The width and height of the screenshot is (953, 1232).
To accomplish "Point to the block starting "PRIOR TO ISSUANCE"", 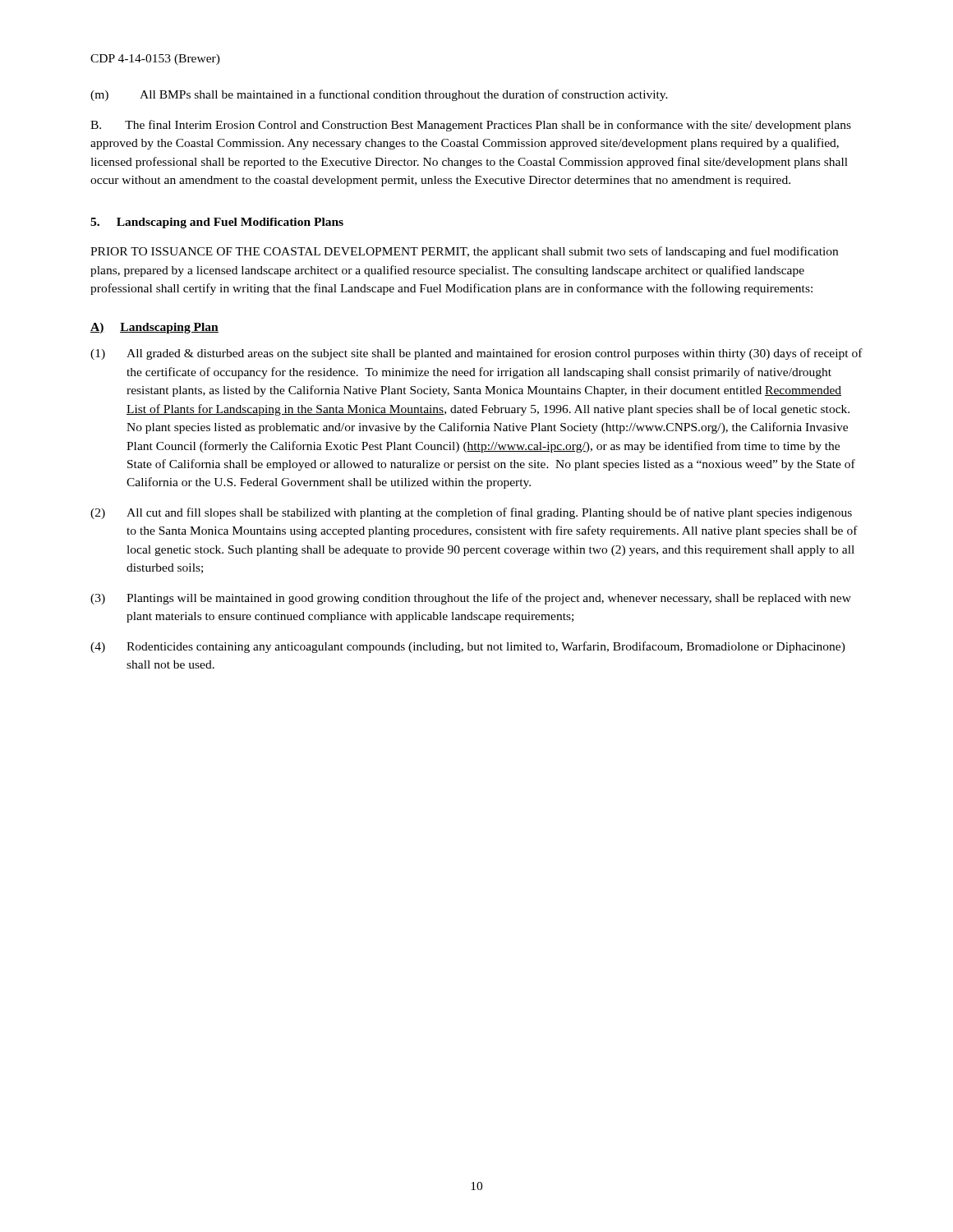I will 464,270.
